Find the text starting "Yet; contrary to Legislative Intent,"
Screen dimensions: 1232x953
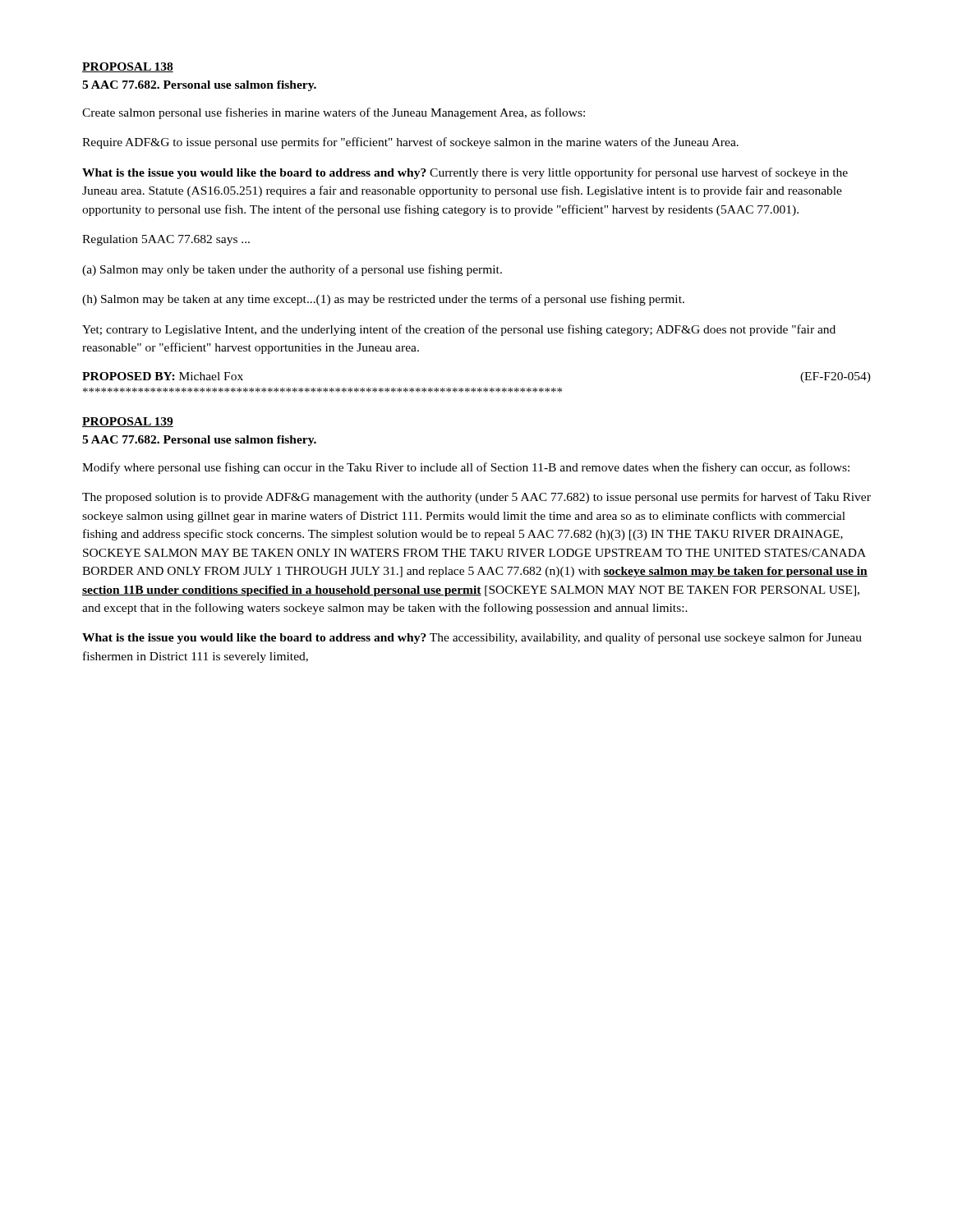pyautogui.click(x=476, y=339)
